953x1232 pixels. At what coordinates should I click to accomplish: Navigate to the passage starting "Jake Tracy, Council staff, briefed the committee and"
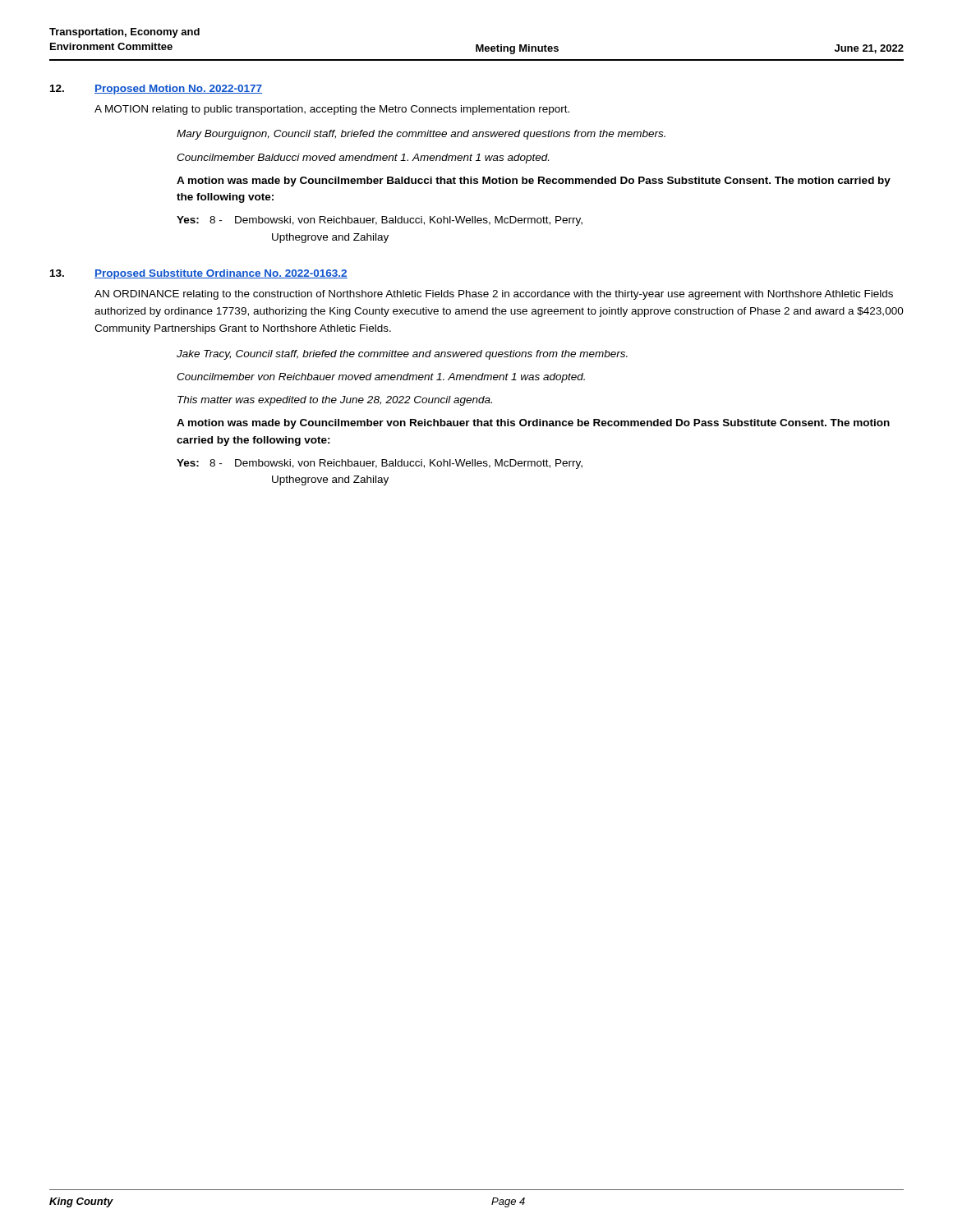tap(403, 353)
